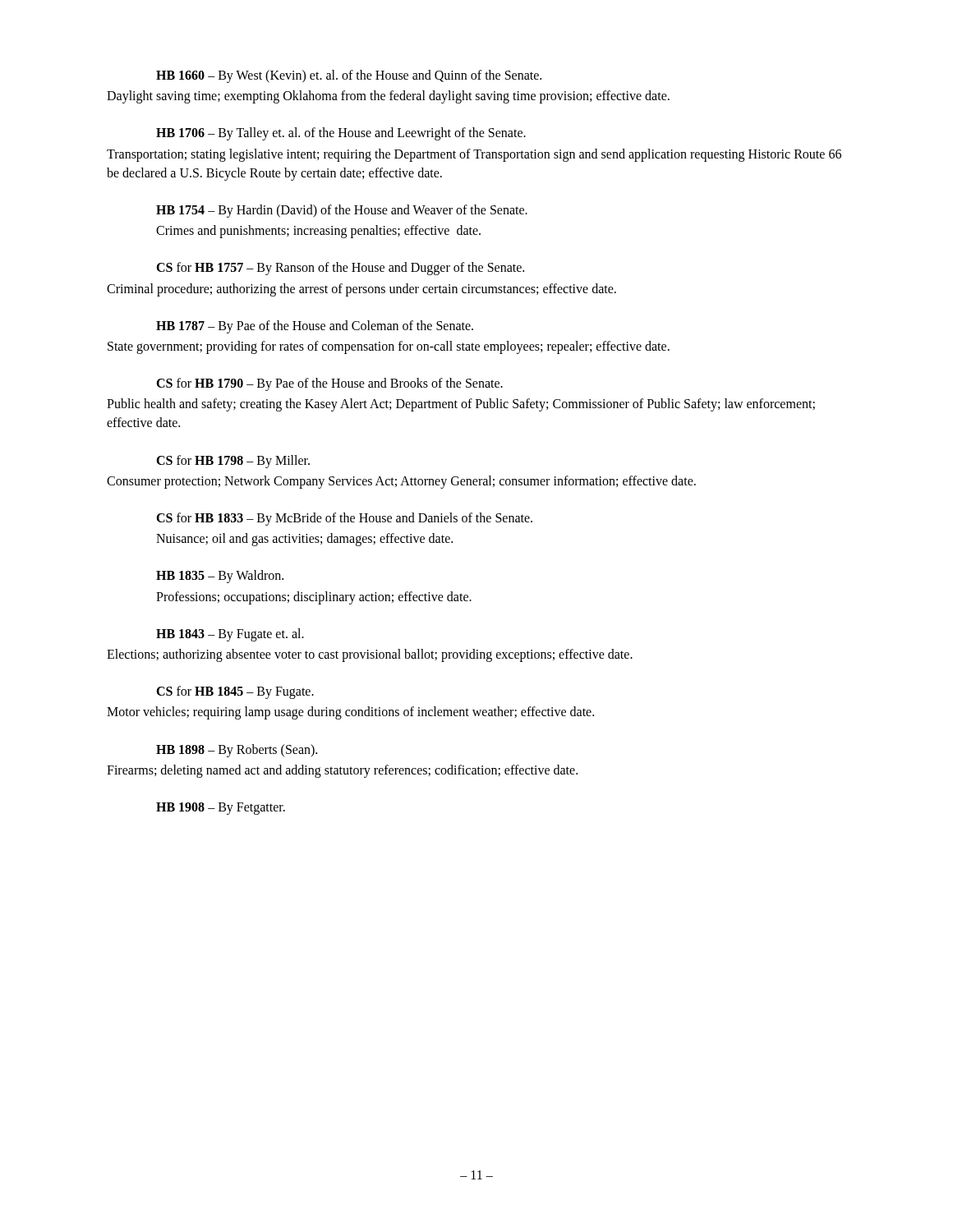Image resolution: width=953 pixels, height=1232 pixels.
Task: Click on the element starting "HB 1754 – By Hardin (David) of"
Action: tap(501, 220)
